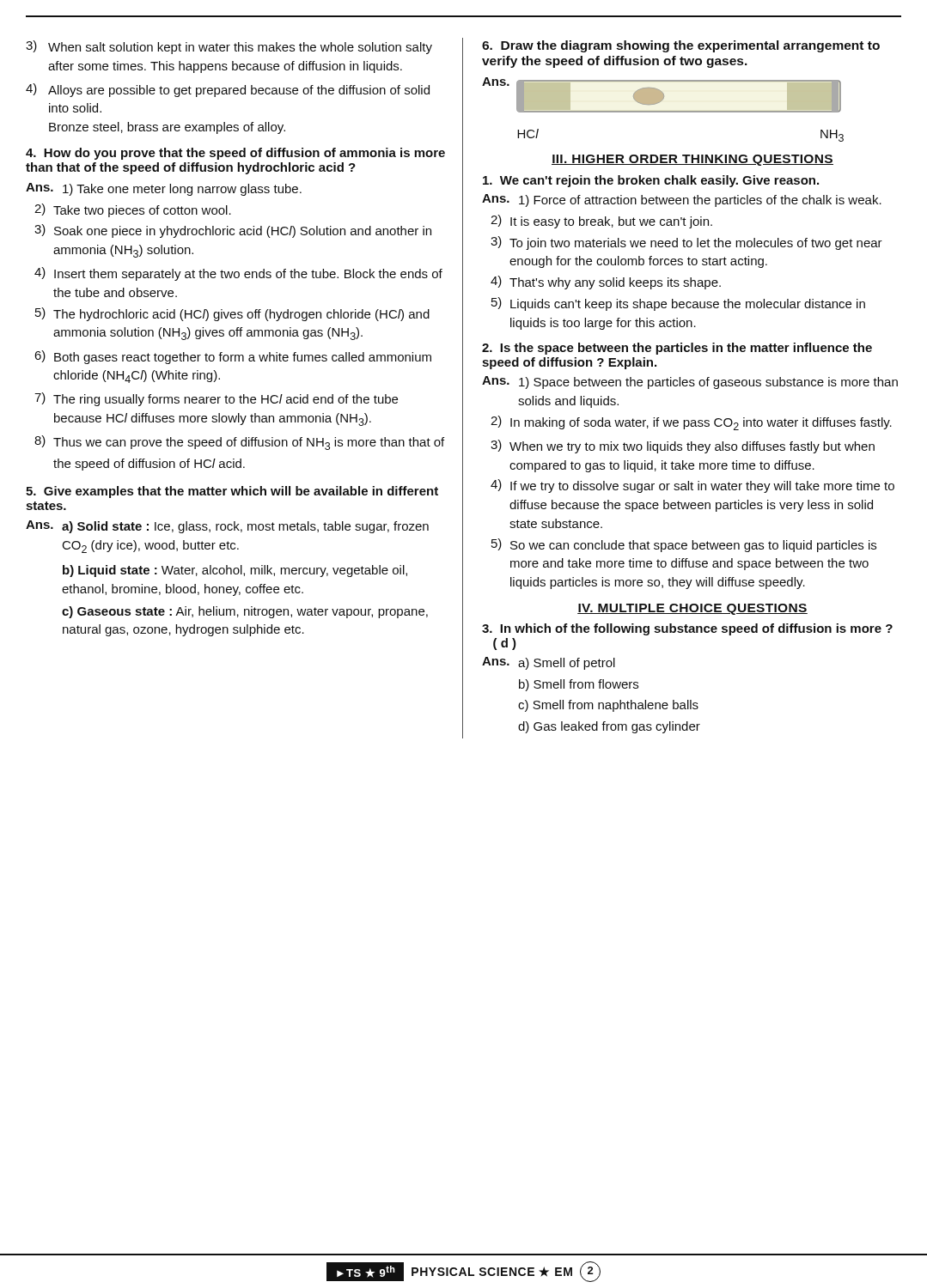This screenshot has height=1288, width=927.
Task: Where is the section header that starts "3. In which"?
Action: point(687,635)
